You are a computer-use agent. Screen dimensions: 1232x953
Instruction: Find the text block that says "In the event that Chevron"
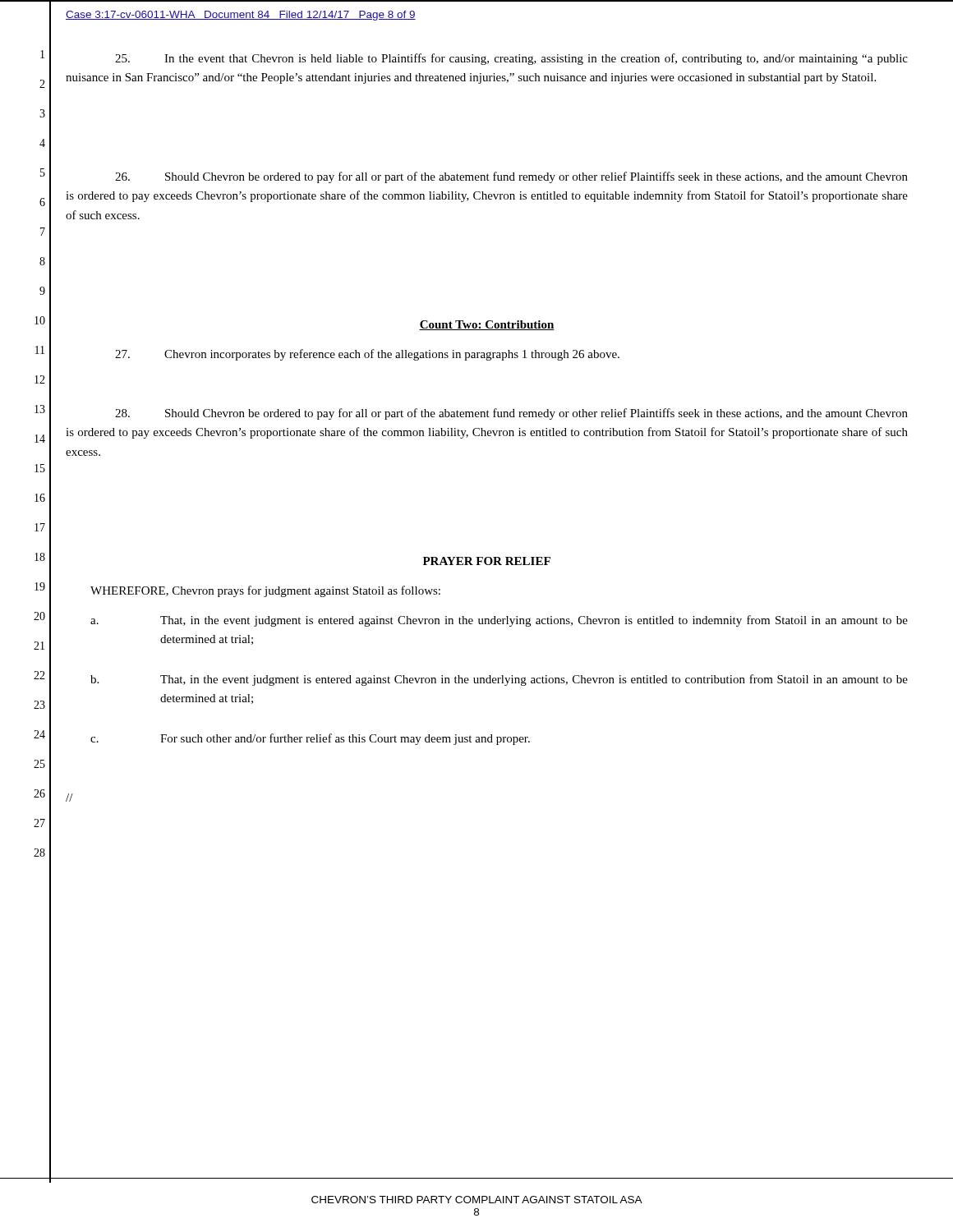487,67
